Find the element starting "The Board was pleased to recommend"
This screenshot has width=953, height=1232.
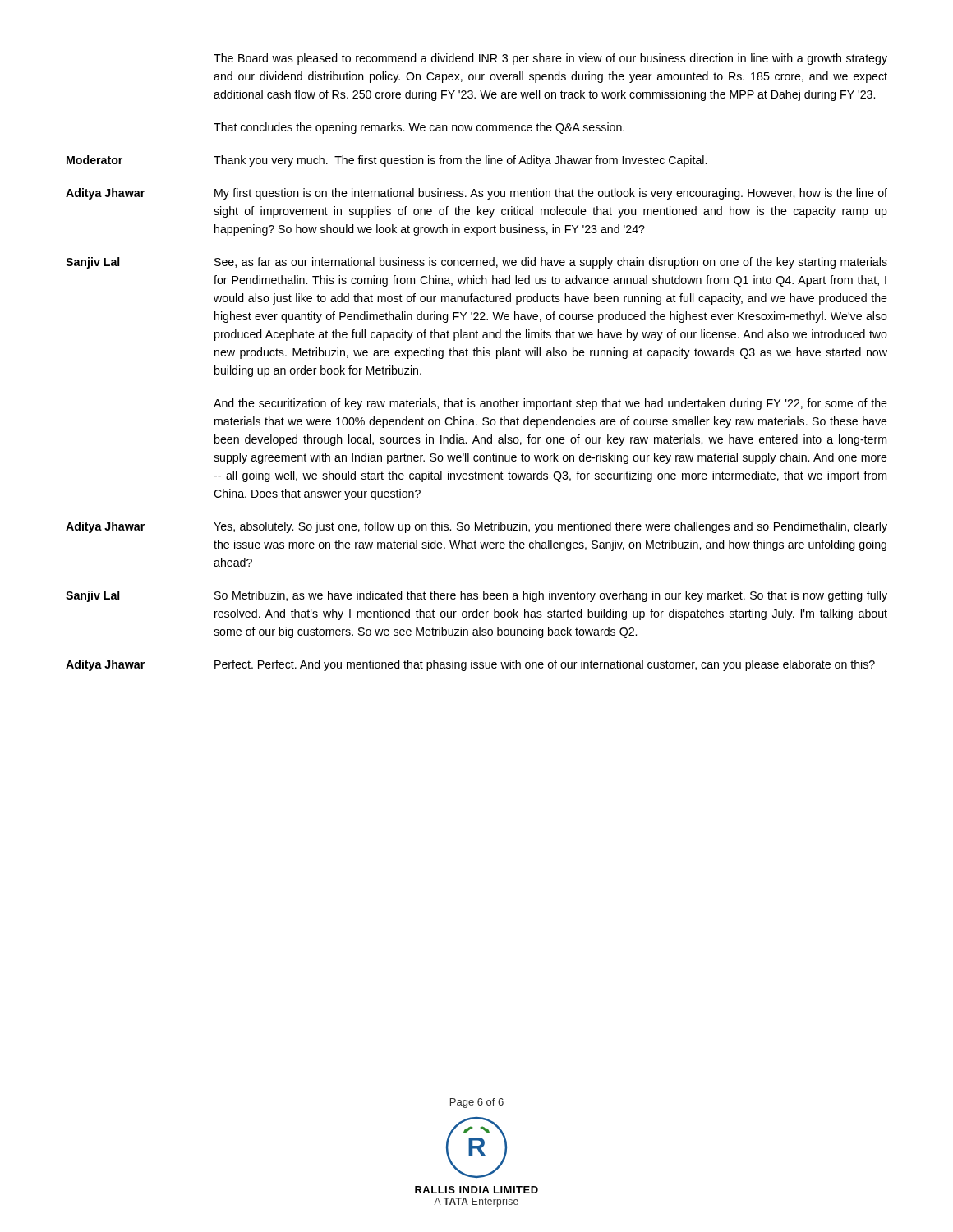point(550,76)
